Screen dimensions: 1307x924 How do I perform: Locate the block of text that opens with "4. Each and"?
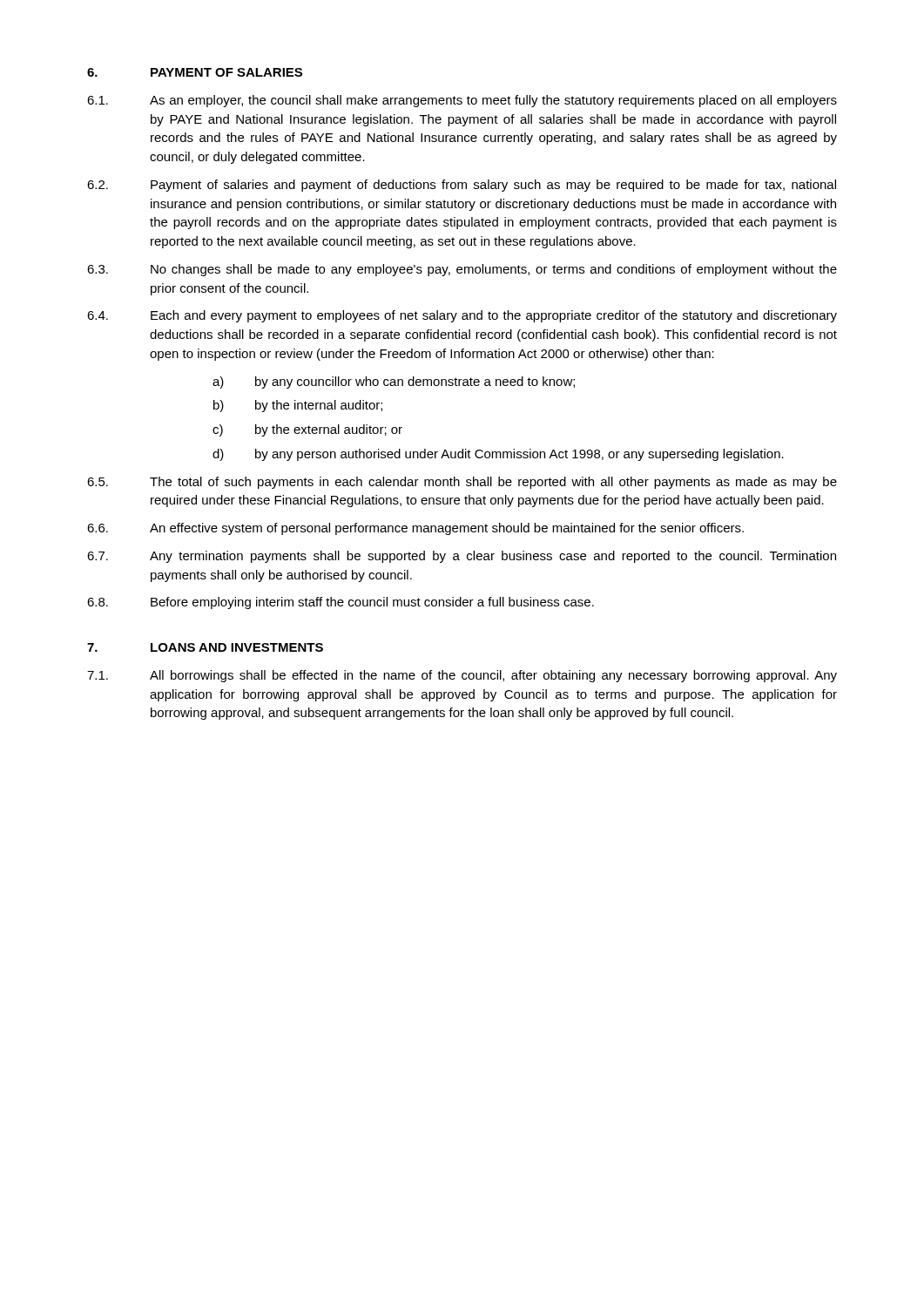point(462,335)
